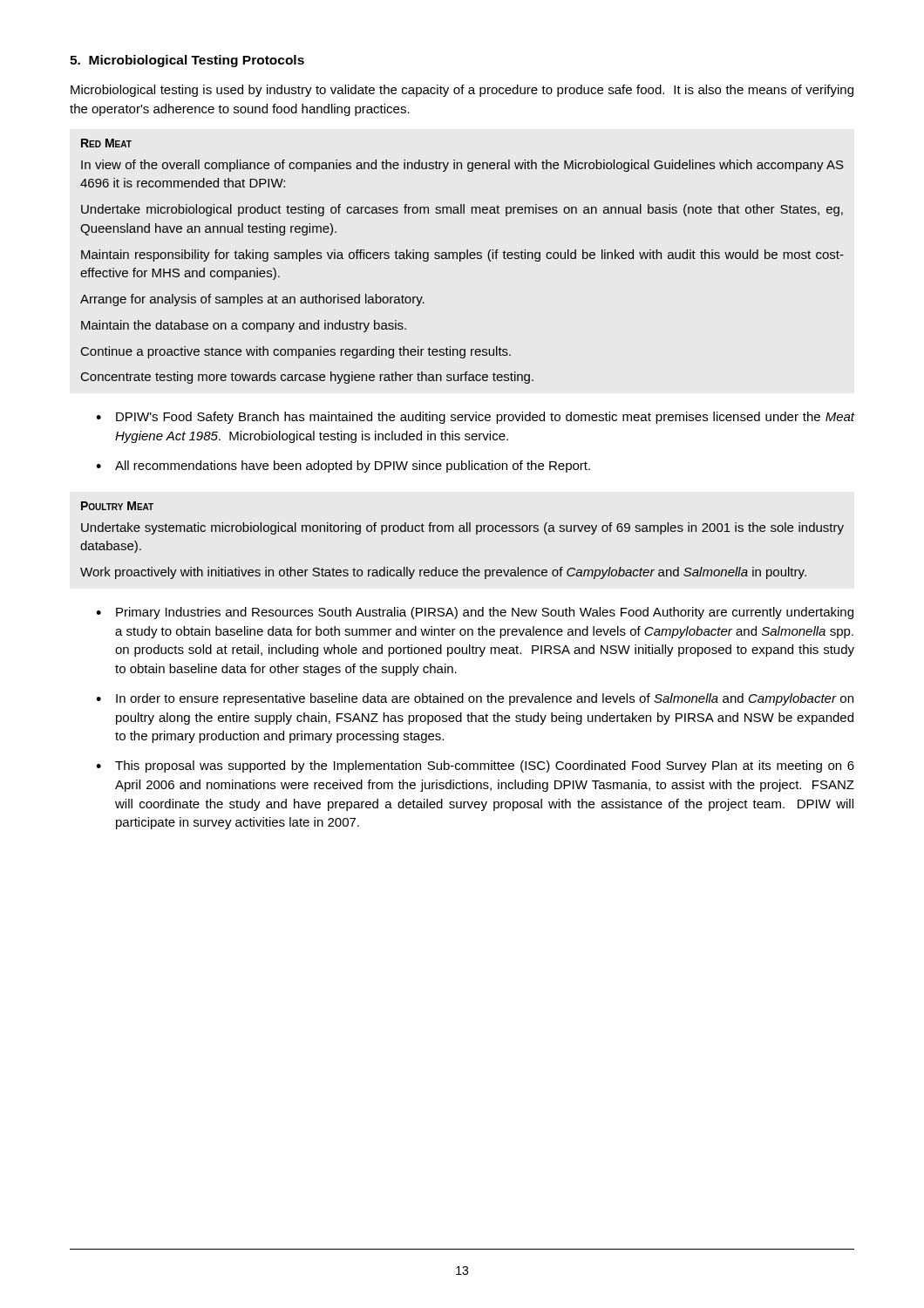Screen dimensions: 1308x924
Task: Select the text block that reads "Red Meat In view"
Action: point(462,261)
